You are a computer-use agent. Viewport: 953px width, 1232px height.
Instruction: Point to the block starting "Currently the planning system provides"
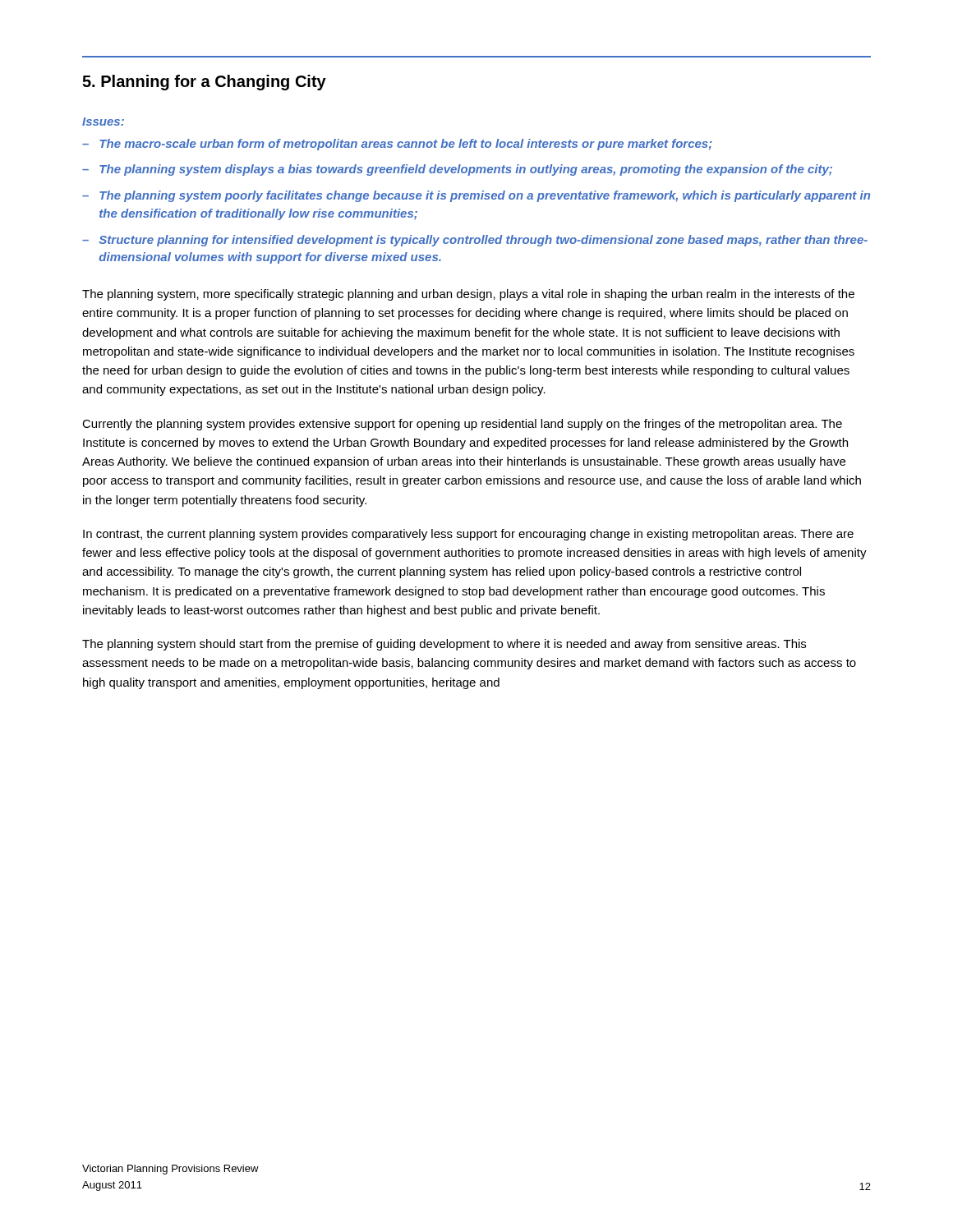(x=472, y=461)
